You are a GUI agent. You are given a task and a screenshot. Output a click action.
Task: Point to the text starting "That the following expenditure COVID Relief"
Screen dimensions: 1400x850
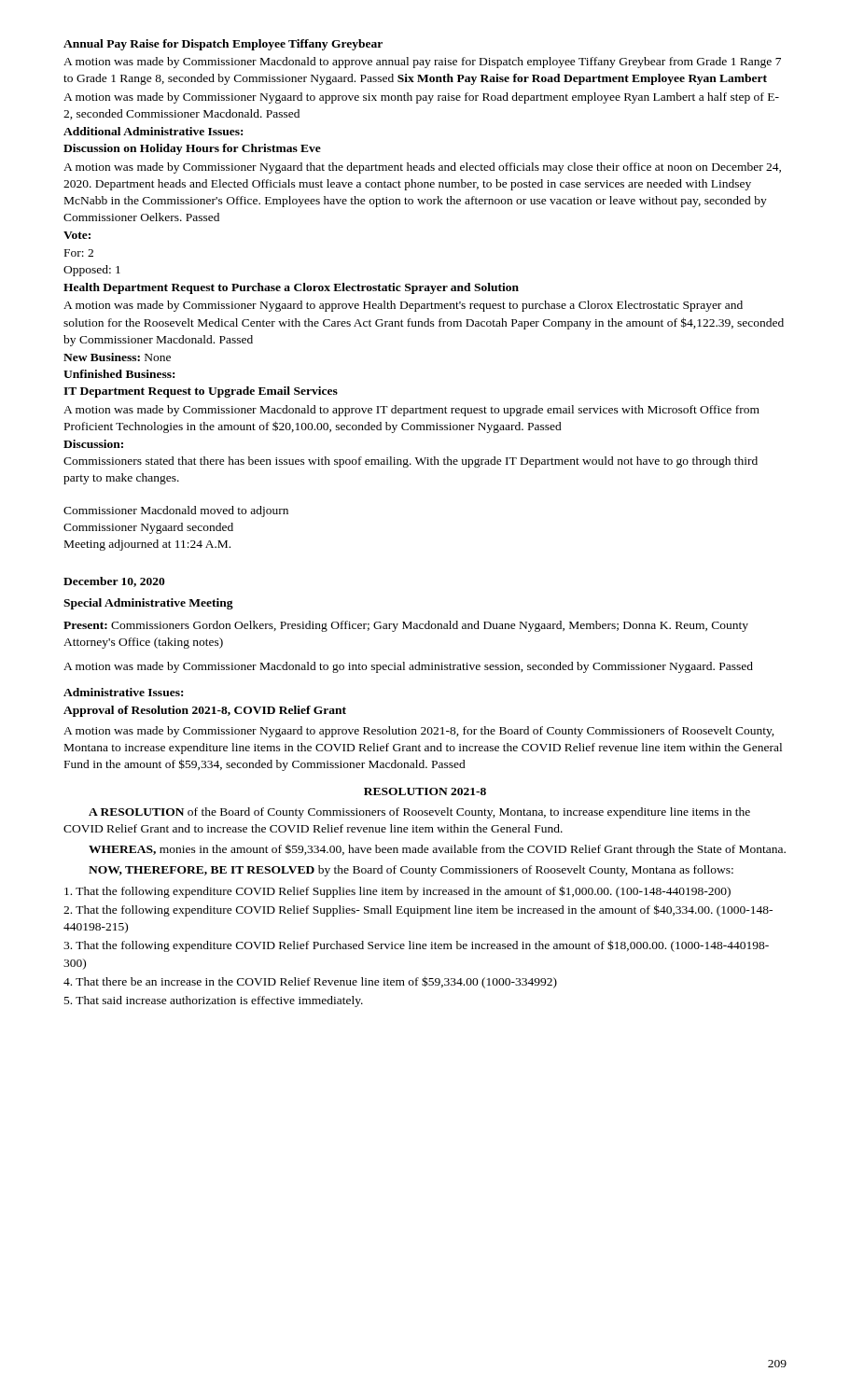pos(397,891)
